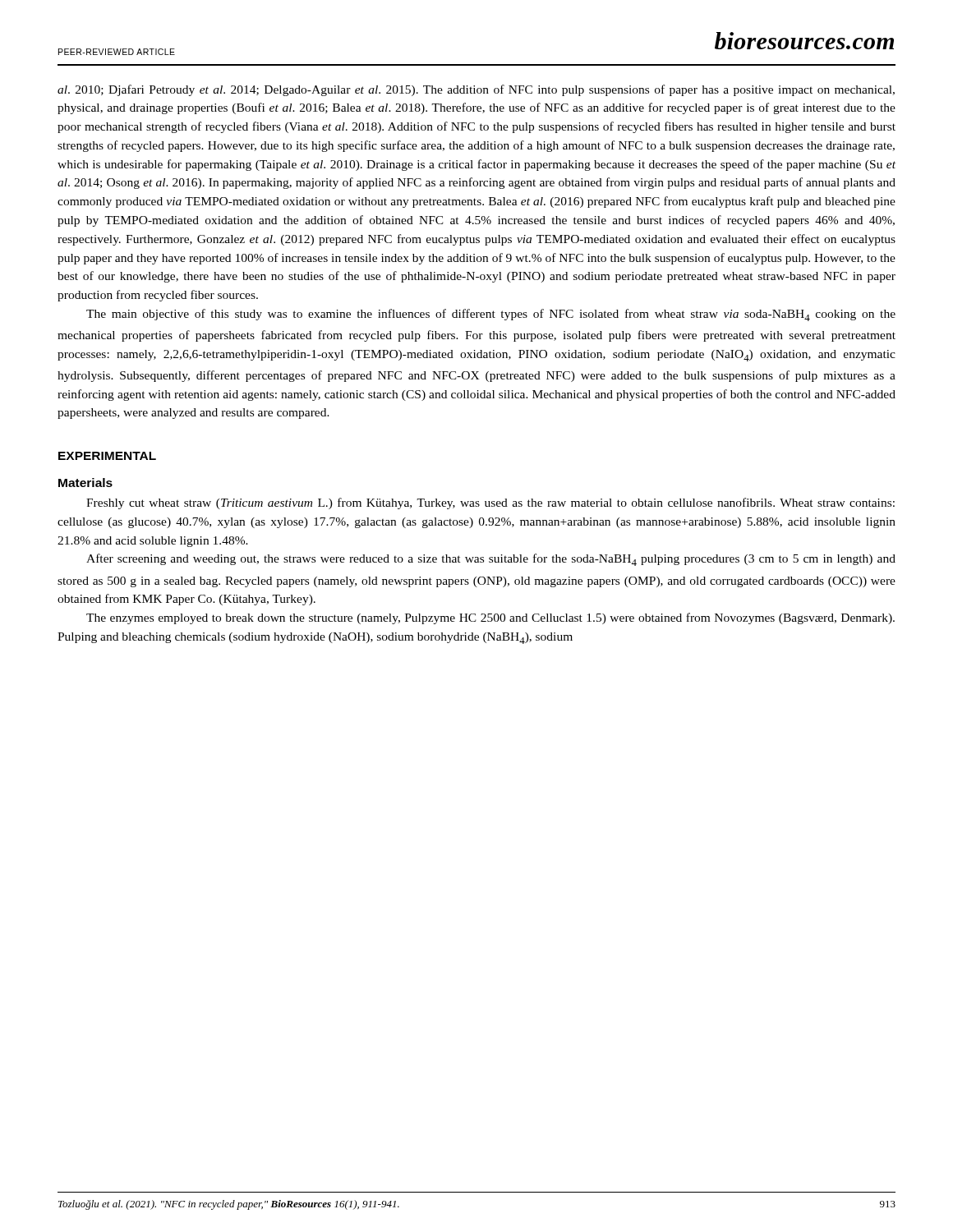953x1232 pixels.
Task: Click the passage that begins "The main objective of this"
Action: tap(476, 363)
